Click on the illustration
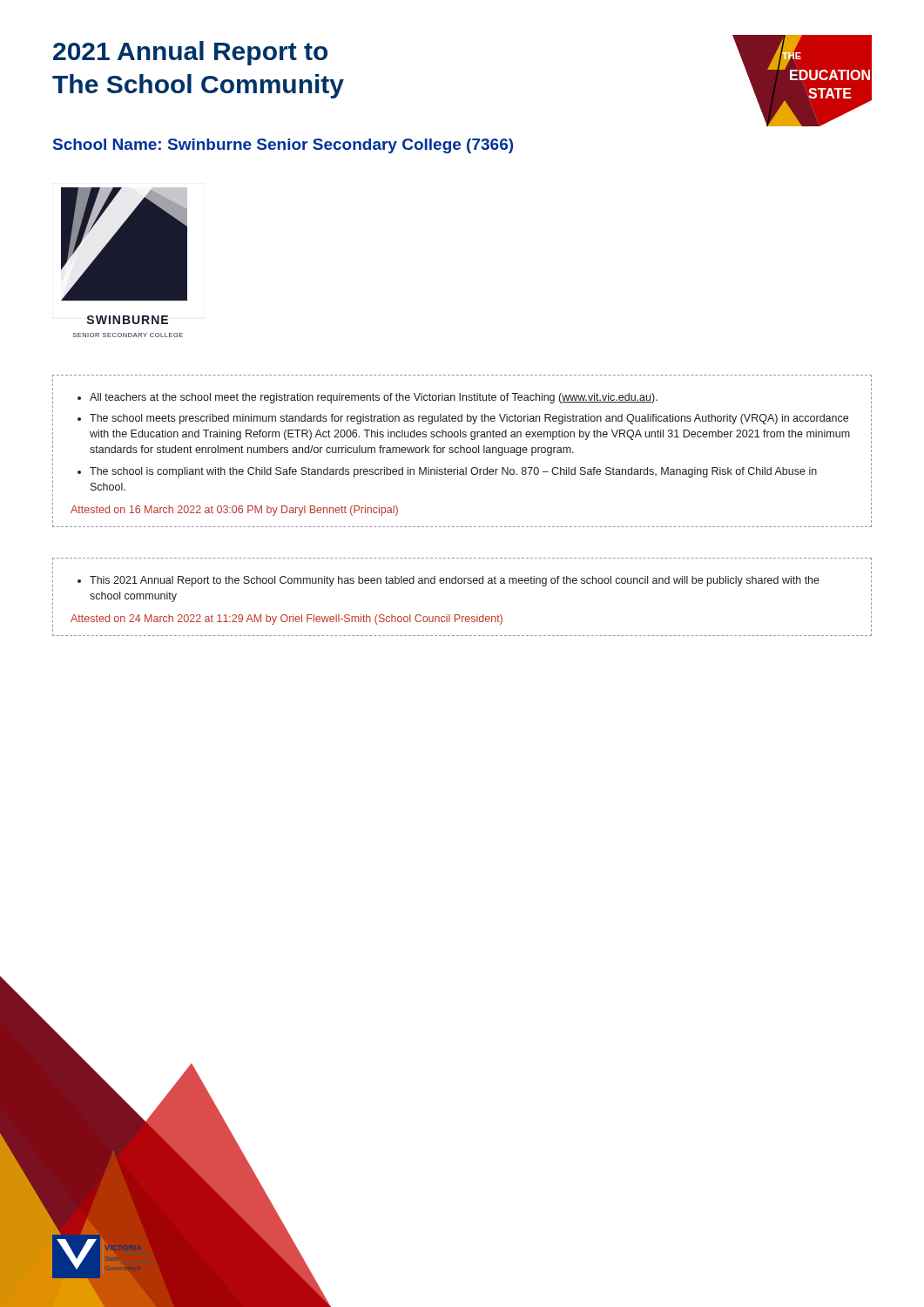Image resolution: width=924 pixels, height=1307 pixels. (462, 1054)
